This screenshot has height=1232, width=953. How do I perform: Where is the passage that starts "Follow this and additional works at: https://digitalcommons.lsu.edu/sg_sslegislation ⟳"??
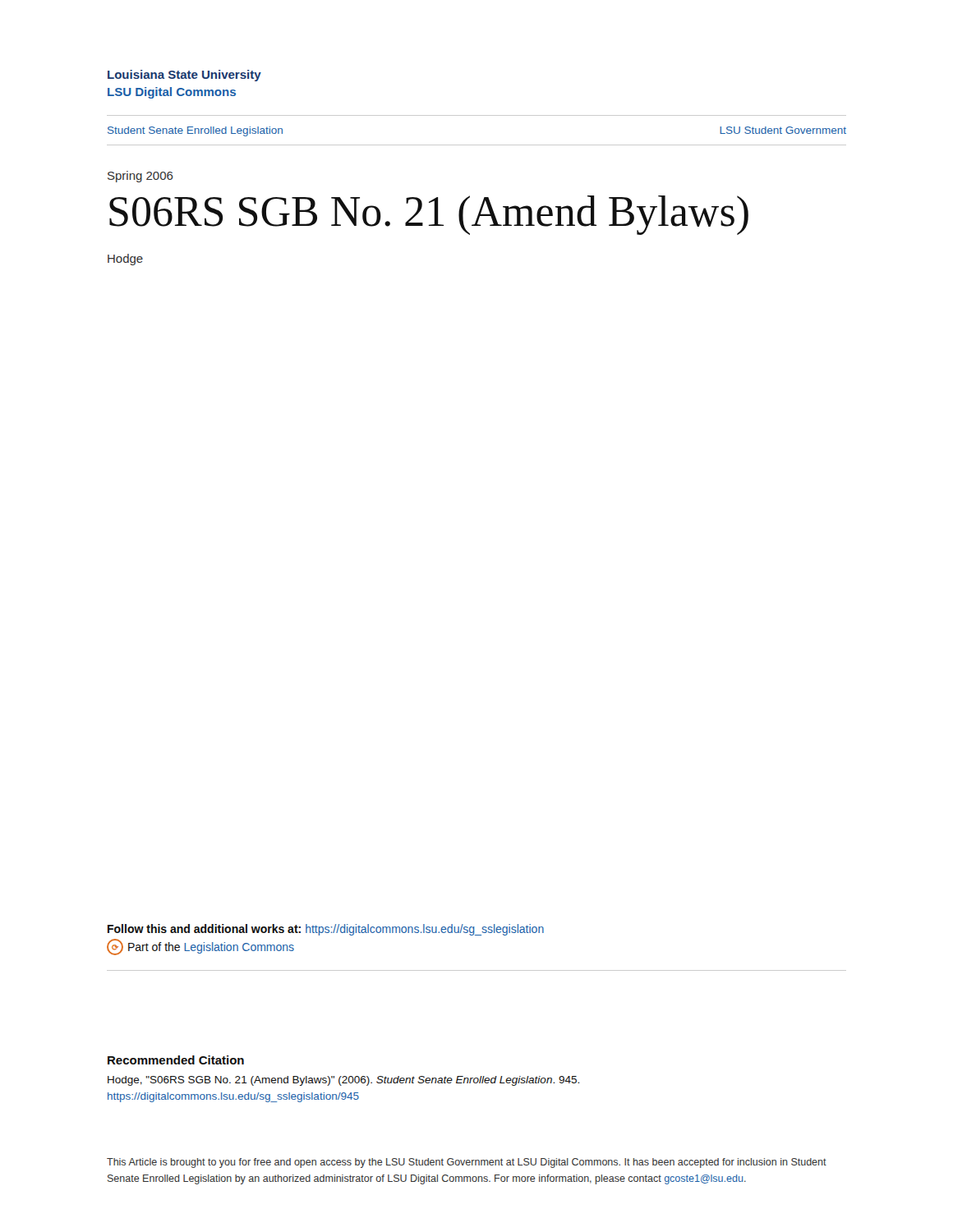476,939
